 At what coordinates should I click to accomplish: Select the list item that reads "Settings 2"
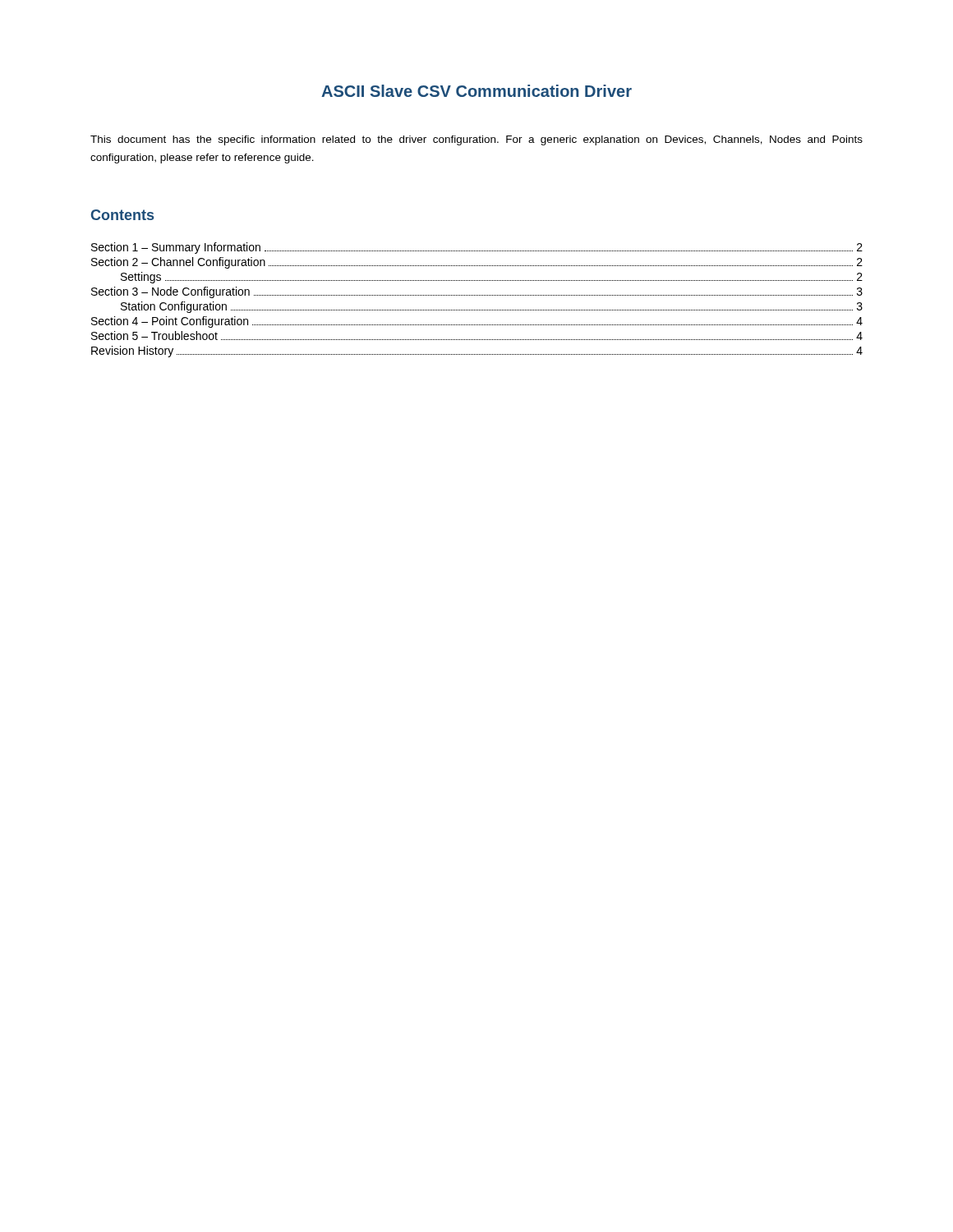tap(491, 277)
